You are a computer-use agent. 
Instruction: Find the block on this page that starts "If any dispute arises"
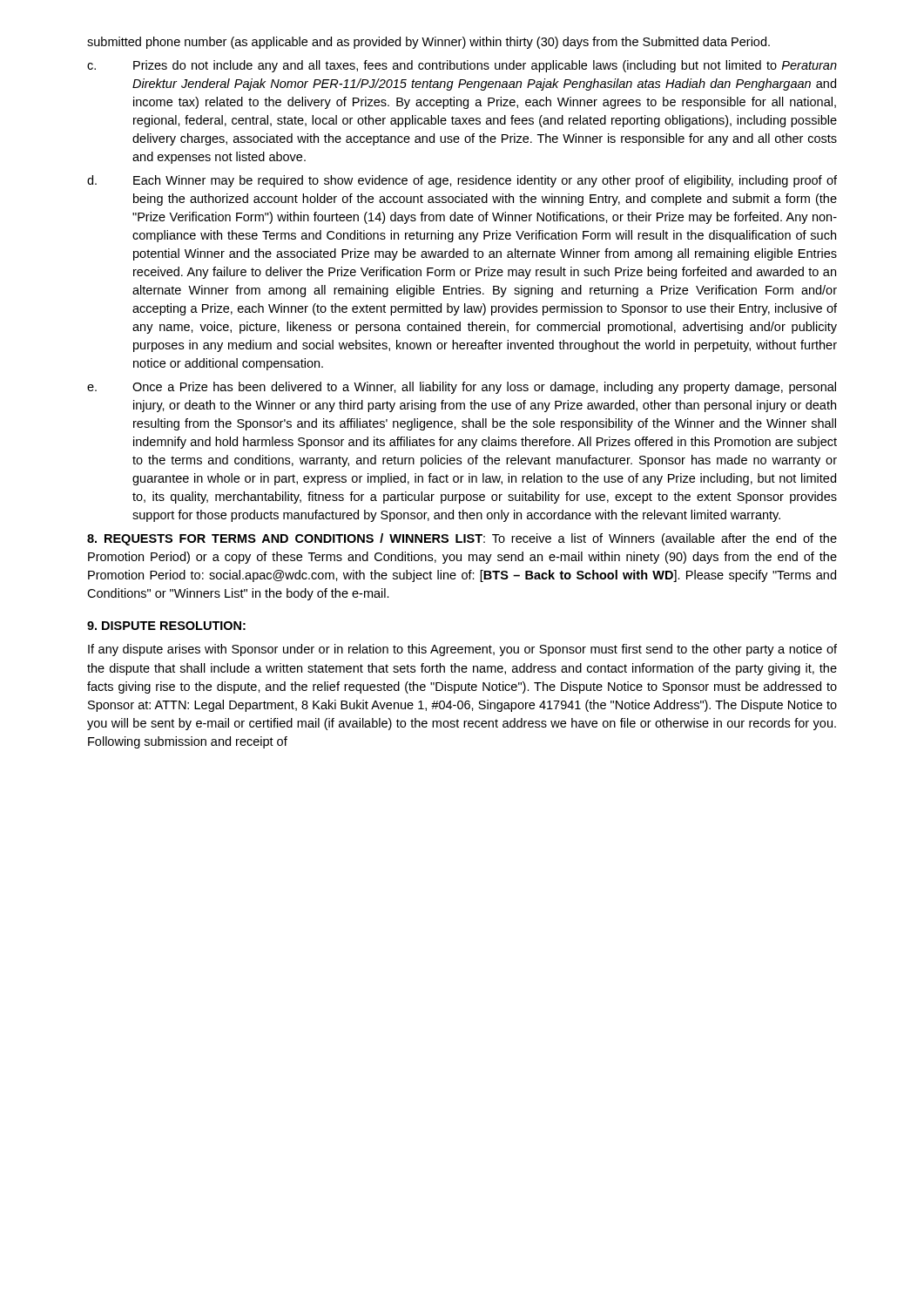462,695
